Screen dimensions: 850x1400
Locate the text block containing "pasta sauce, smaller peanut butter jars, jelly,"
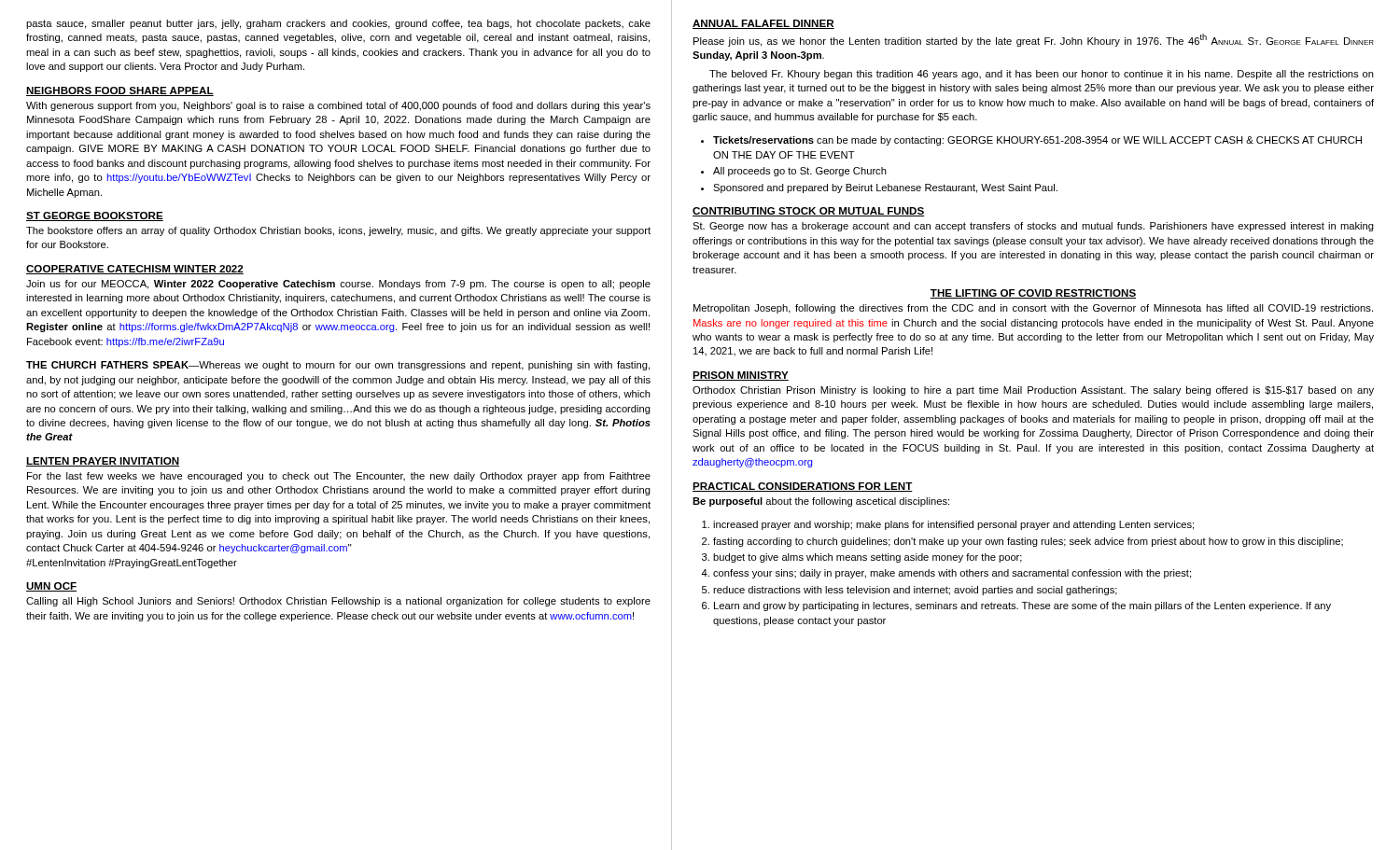point(338,46)
